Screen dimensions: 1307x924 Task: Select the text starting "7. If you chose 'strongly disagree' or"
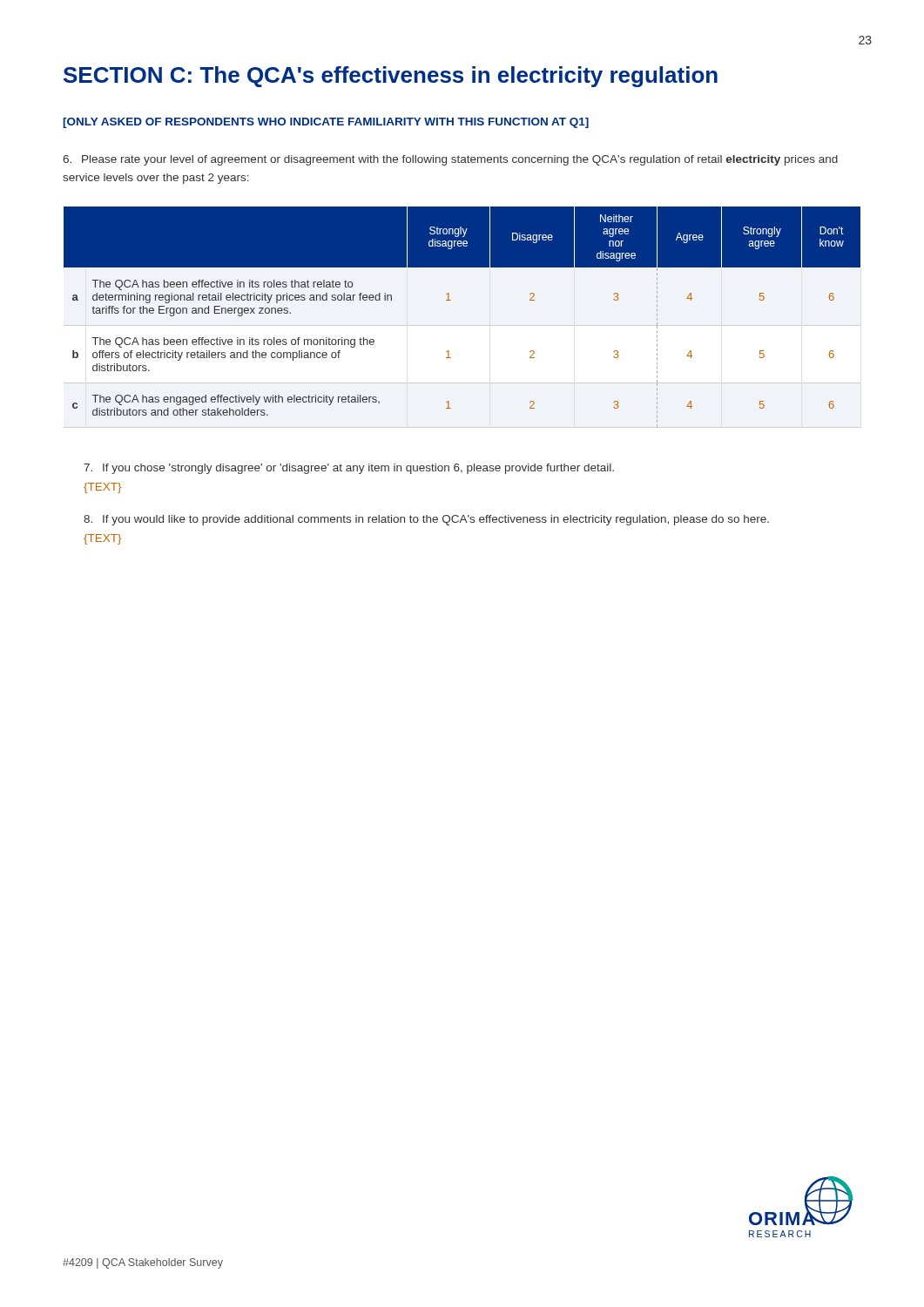pos(472,476)
